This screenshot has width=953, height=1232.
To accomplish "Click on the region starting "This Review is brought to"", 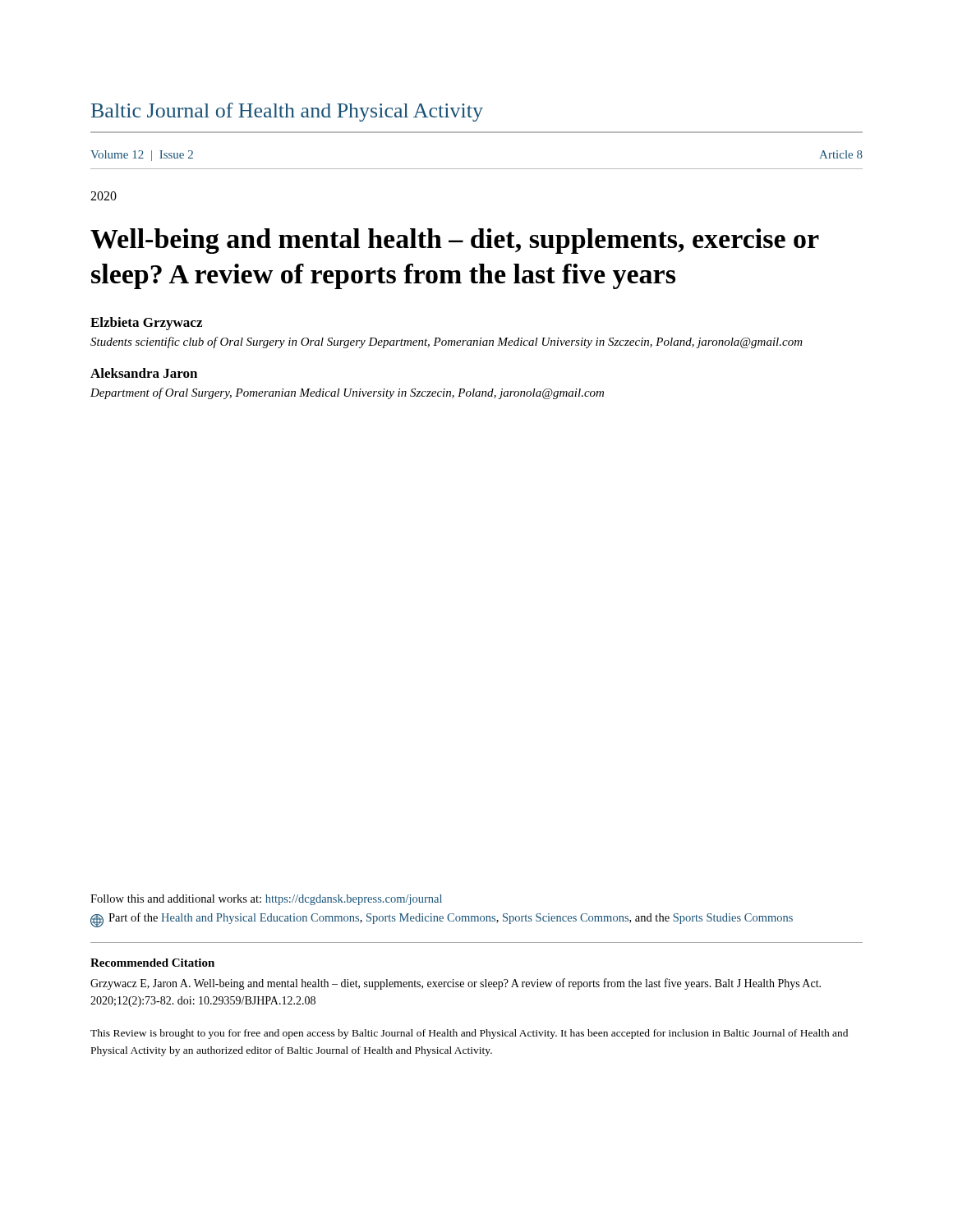I will [x=469, y=1042].
